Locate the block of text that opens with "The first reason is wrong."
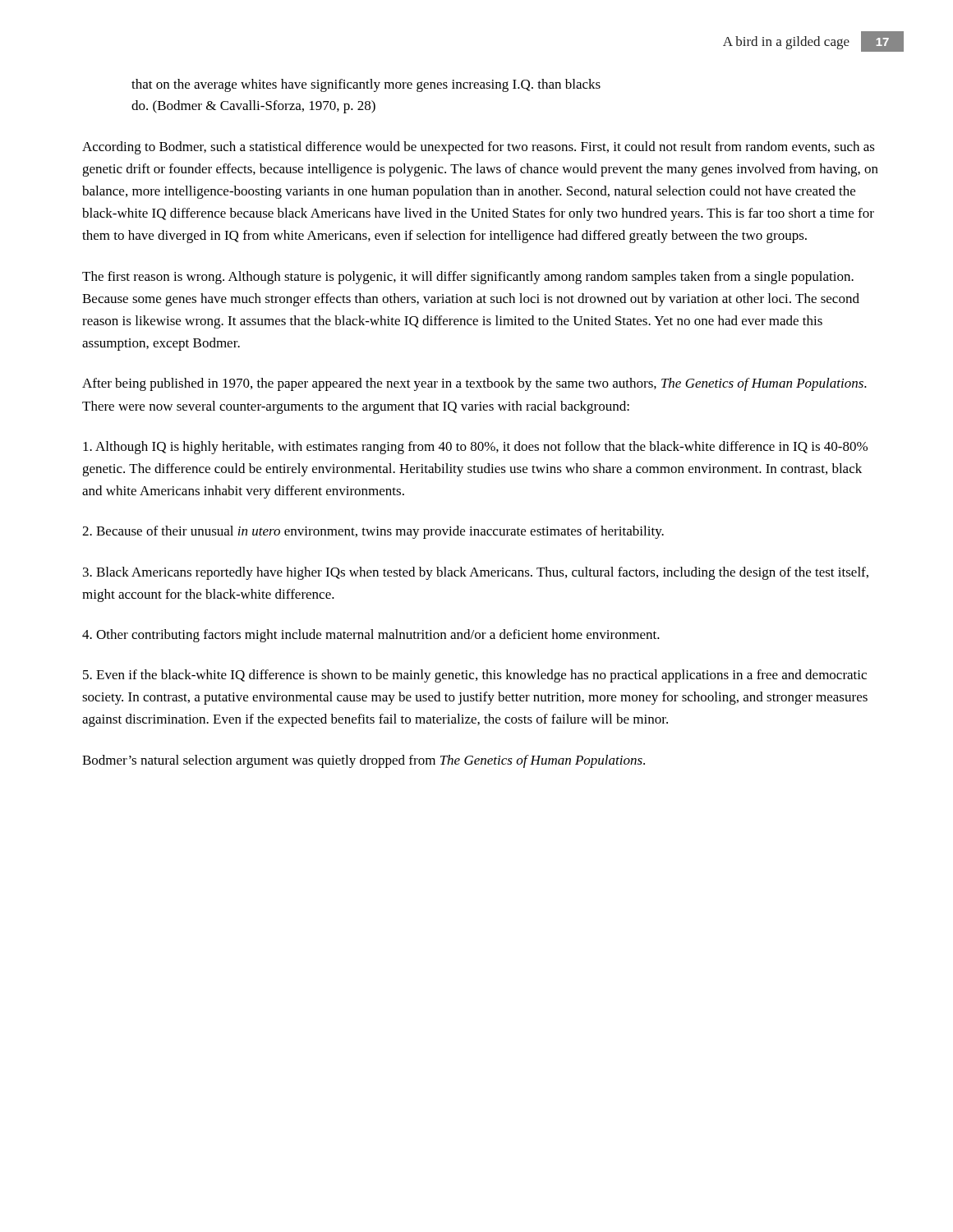 point(471,310)
